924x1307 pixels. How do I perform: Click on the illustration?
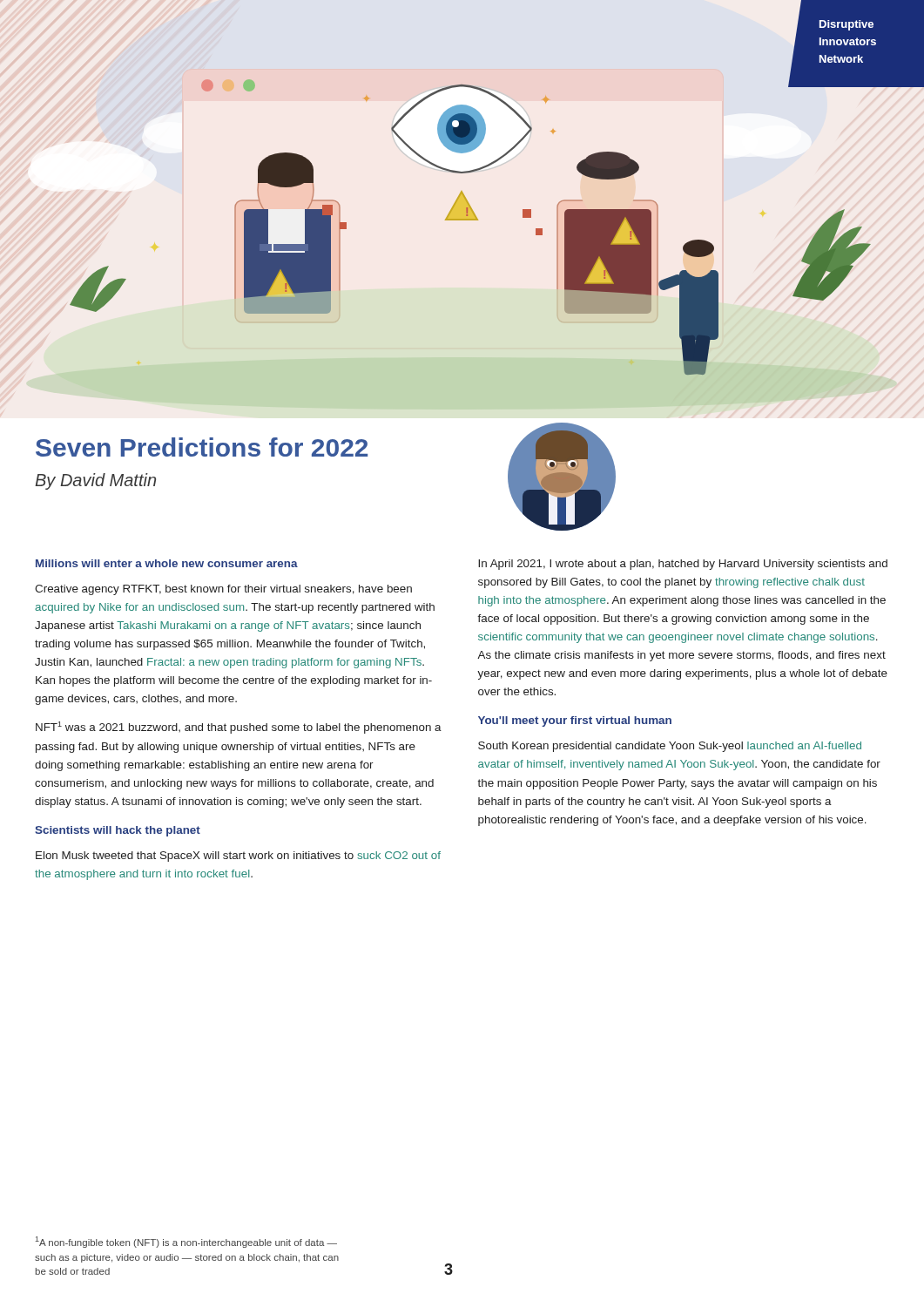tap(462, 209)
